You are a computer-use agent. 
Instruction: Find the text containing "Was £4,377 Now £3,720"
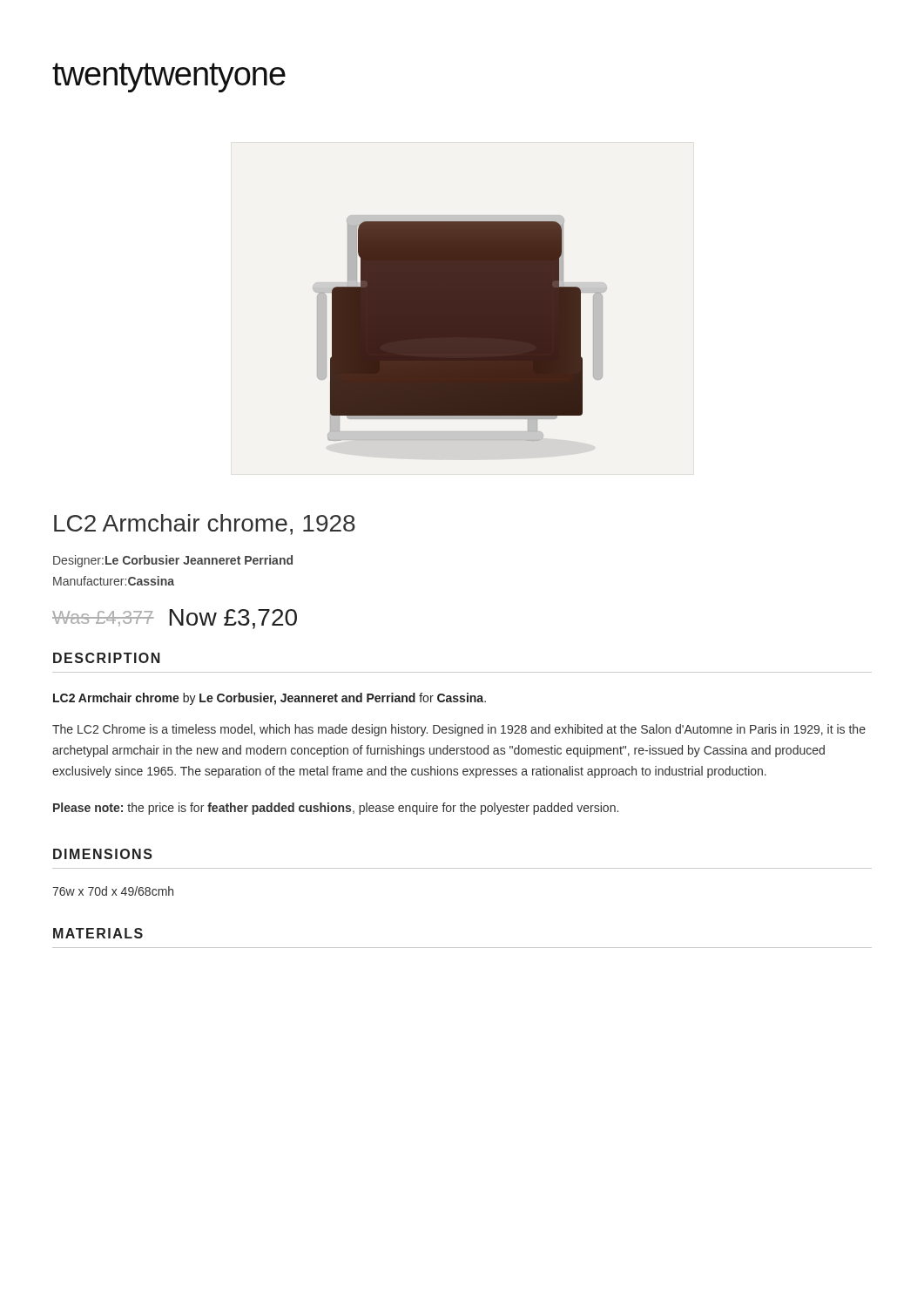(x=175, y=618)
